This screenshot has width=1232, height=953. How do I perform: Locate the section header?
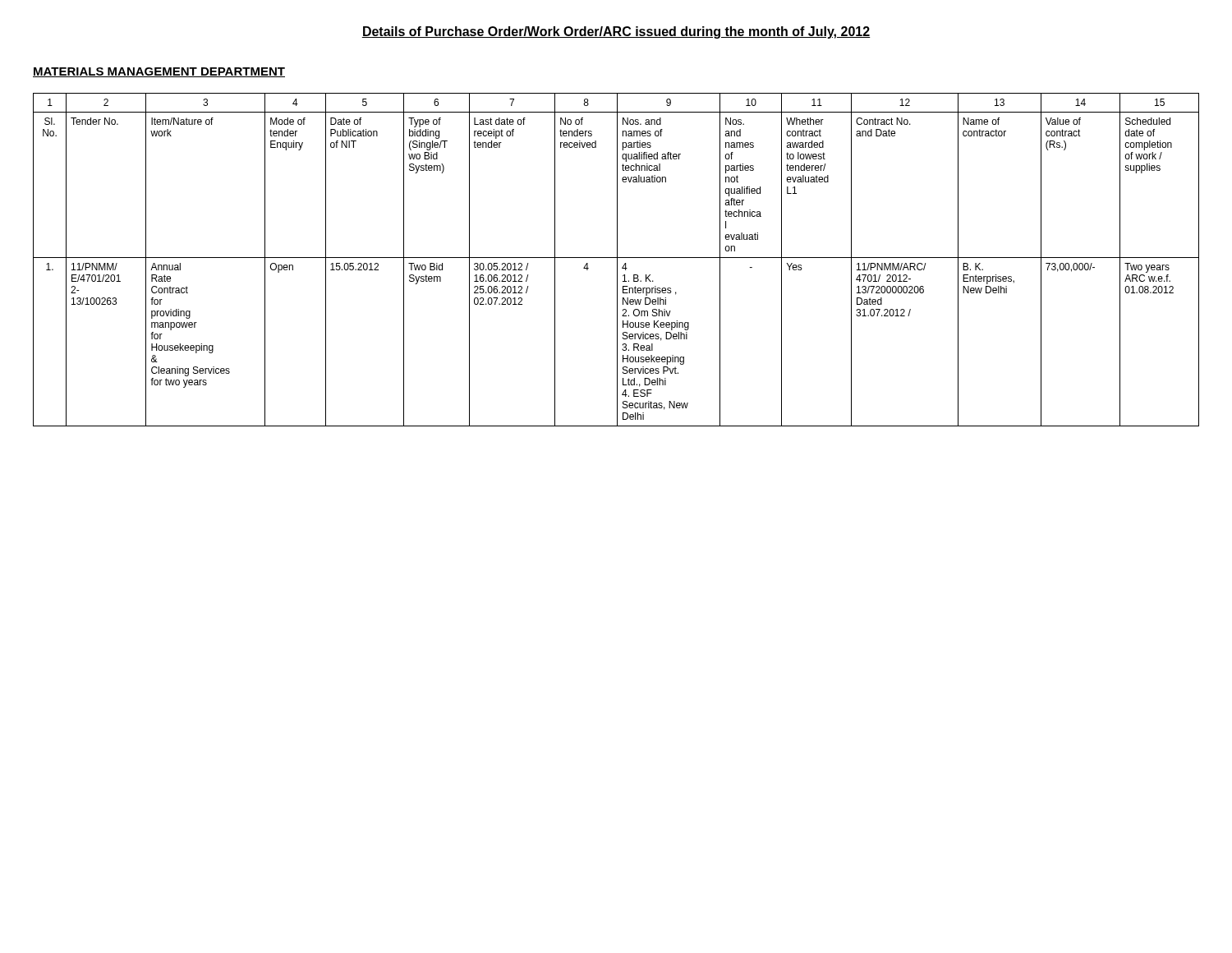tap(159, 71)
